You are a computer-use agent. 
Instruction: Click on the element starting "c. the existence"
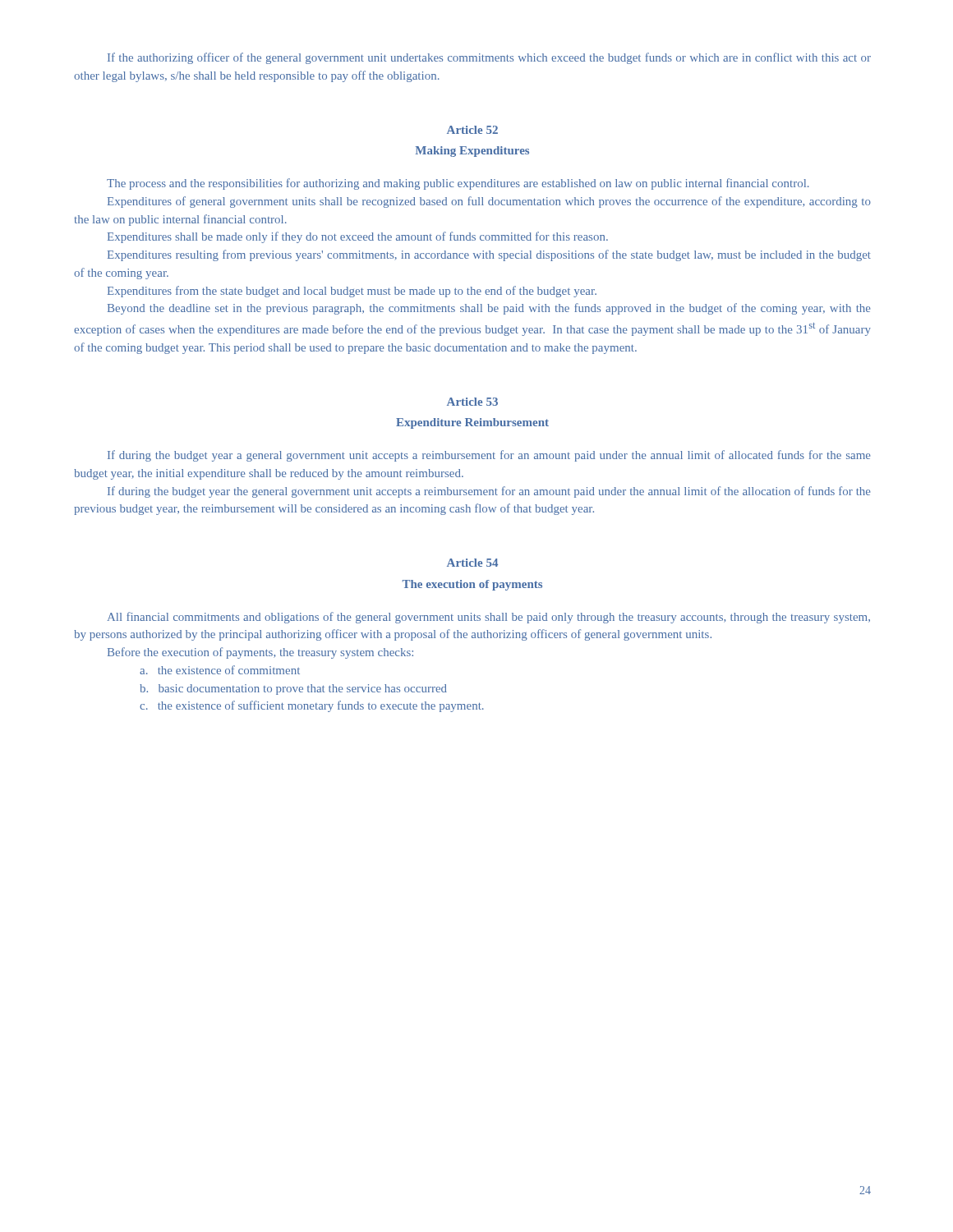pyautogui.click(x=312, y=706)
